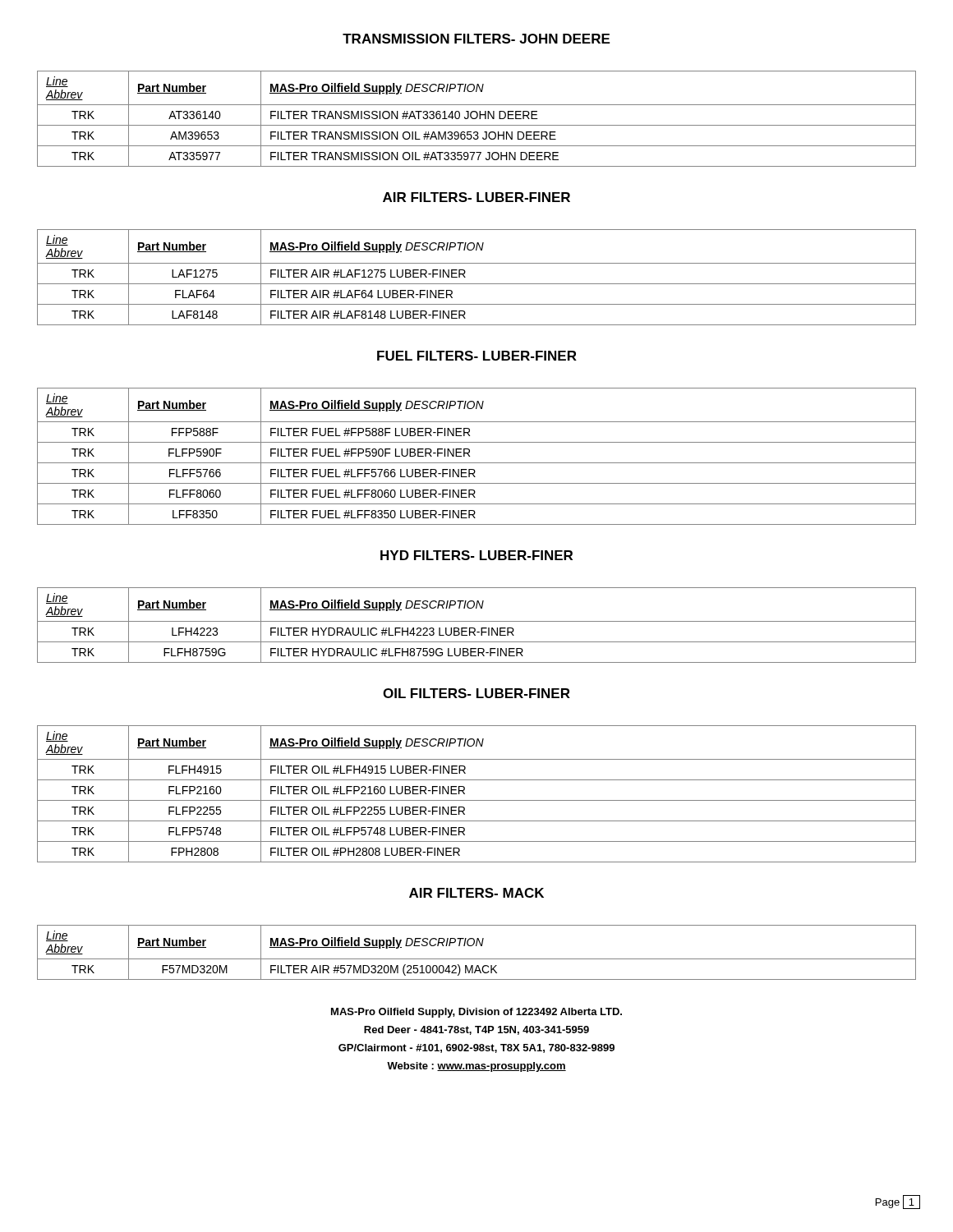Click on the table containing "FILTER FUEL #LFF8060 LUBER-FINER"
Viewport: 953px width, 1232px height.
point(476,456)
